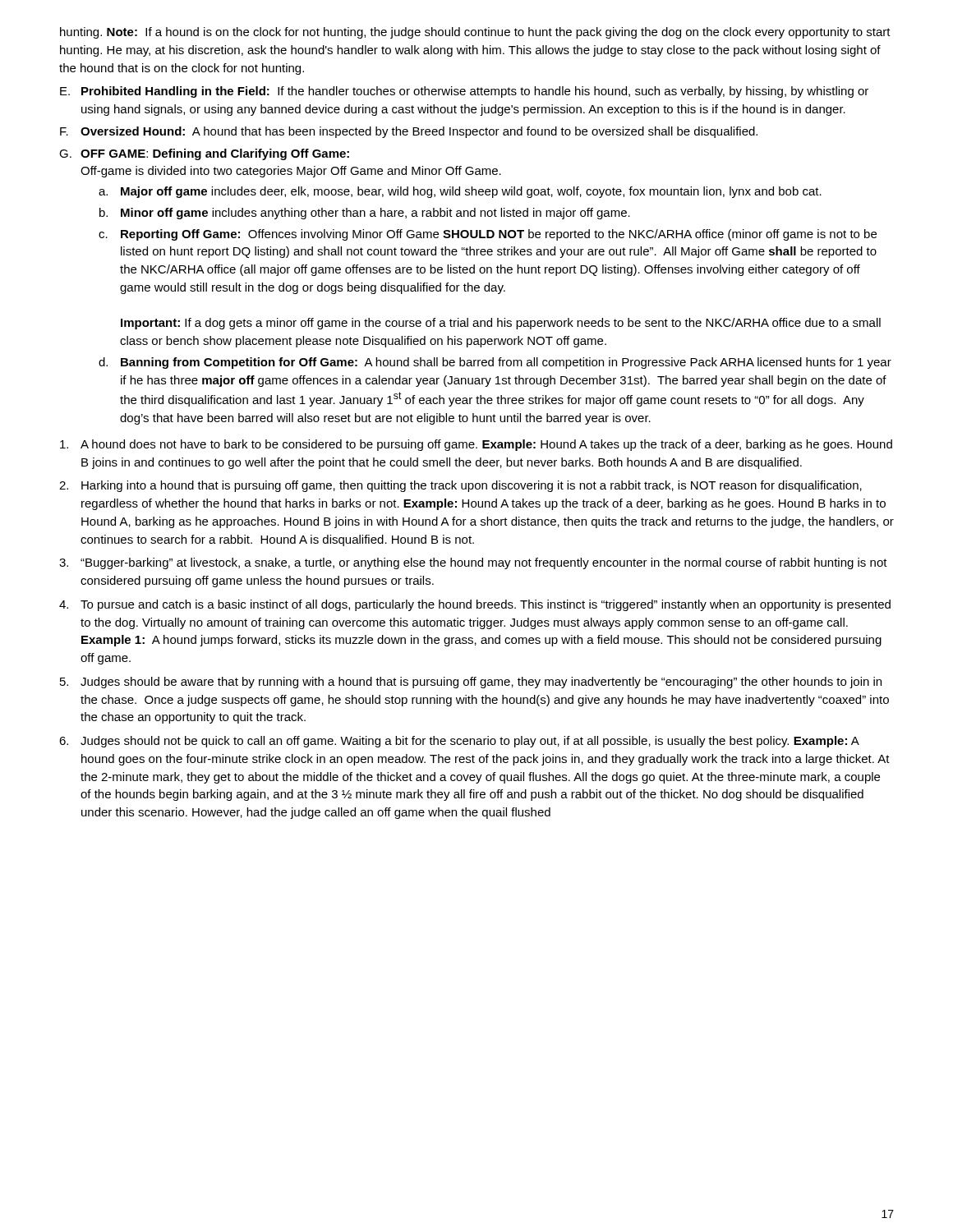Click on the block starting "E. Prohibited Handling in"
The width and height of the screenshot is (953, 1232).
476,100
